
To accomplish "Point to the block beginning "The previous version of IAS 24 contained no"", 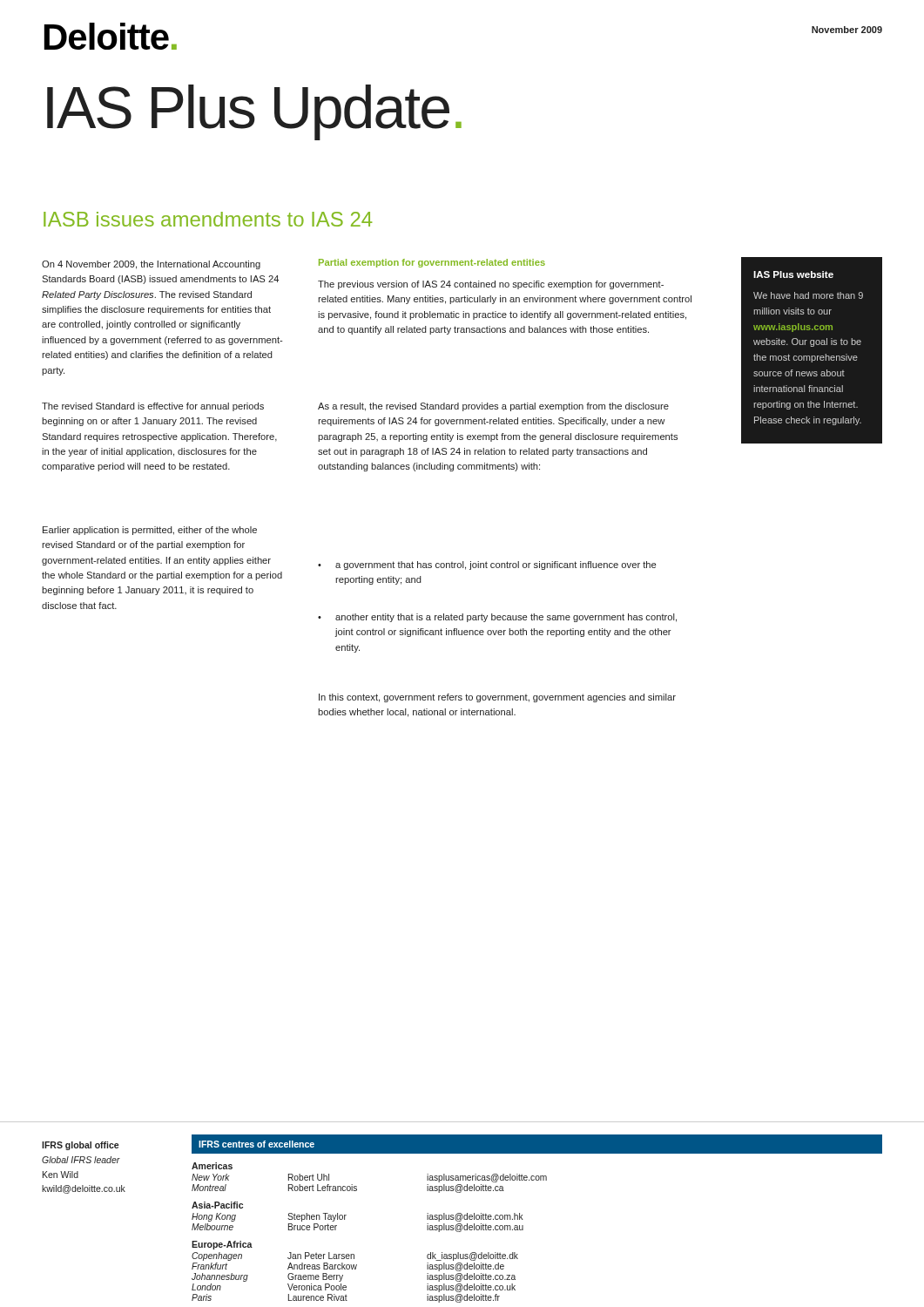I will coord(505,307).
